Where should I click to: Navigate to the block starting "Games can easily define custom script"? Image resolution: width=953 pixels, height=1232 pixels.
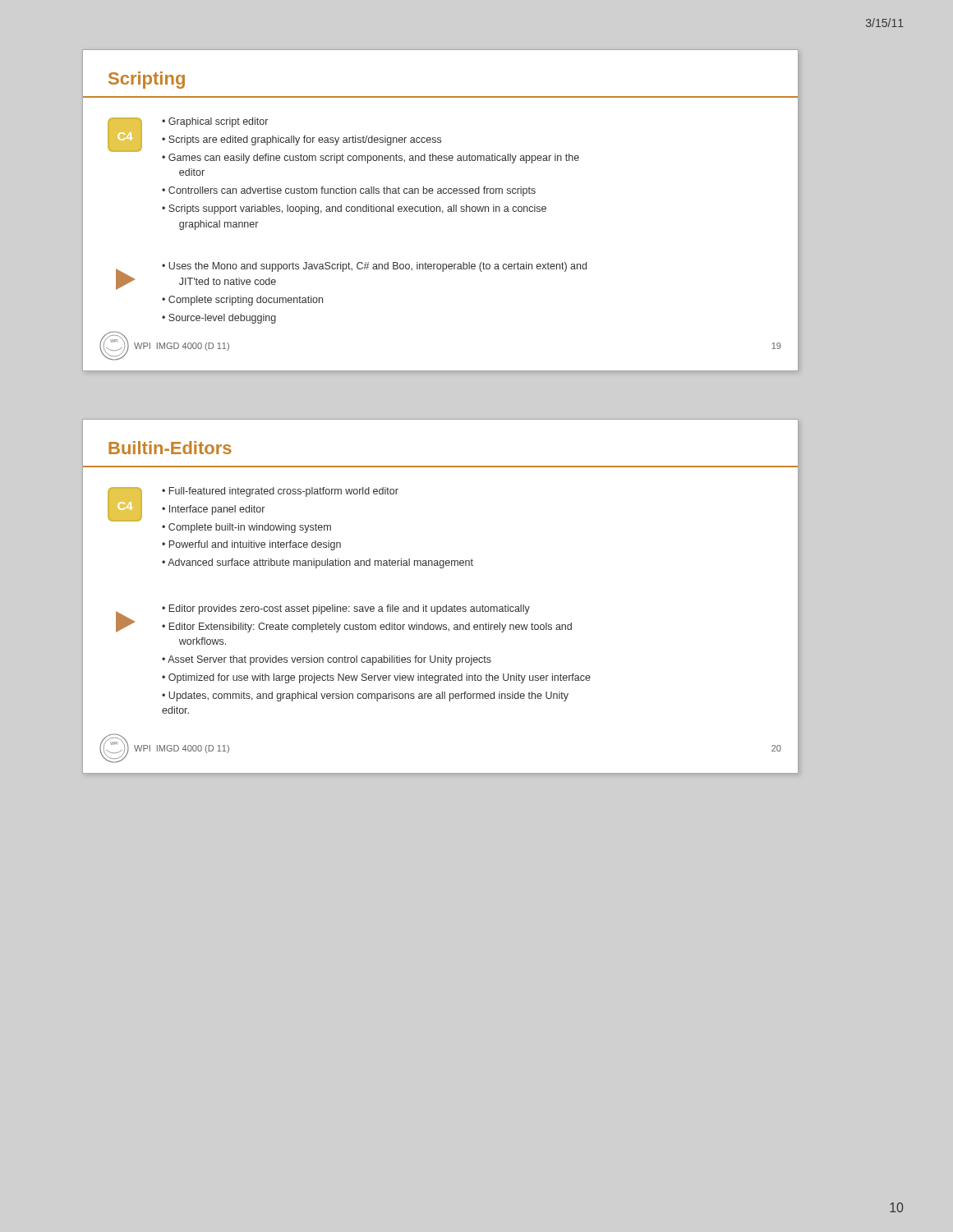[x=371, y=165]
